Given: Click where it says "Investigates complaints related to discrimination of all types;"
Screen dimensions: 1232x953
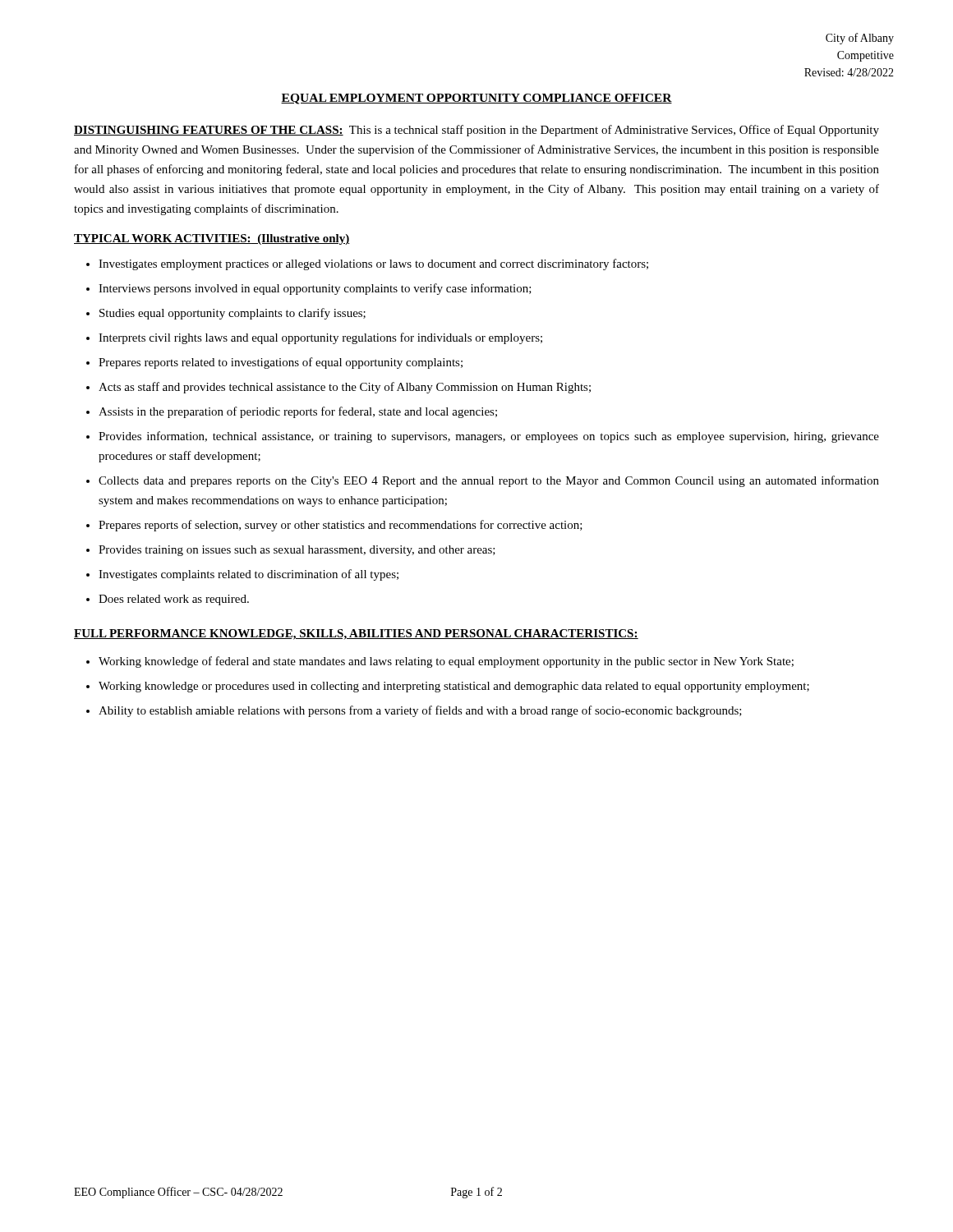Looking at the screenshot, I should [249, 574].
